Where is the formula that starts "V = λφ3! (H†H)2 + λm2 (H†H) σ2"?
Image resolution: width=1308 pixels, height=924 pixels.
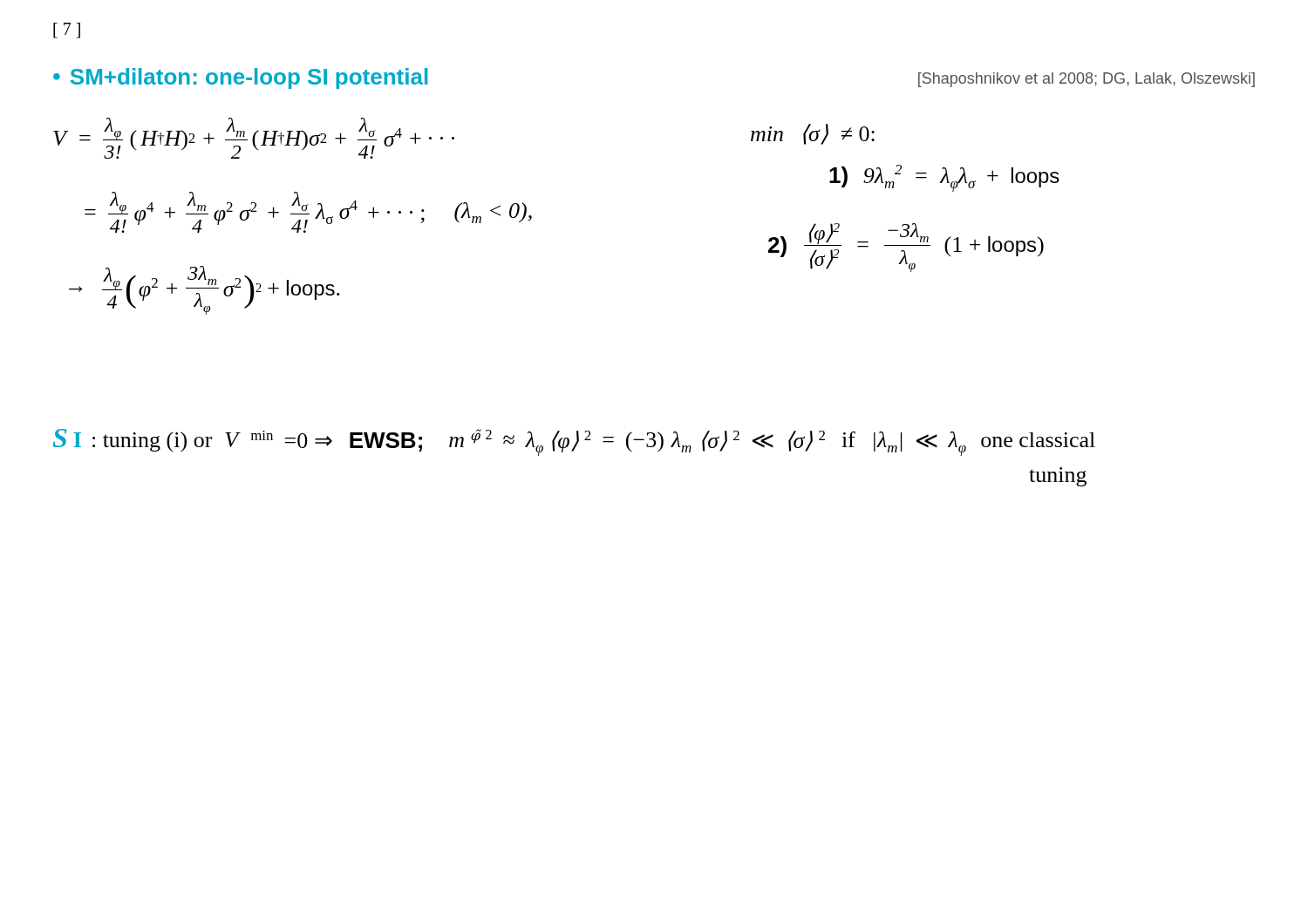point(366,214)
